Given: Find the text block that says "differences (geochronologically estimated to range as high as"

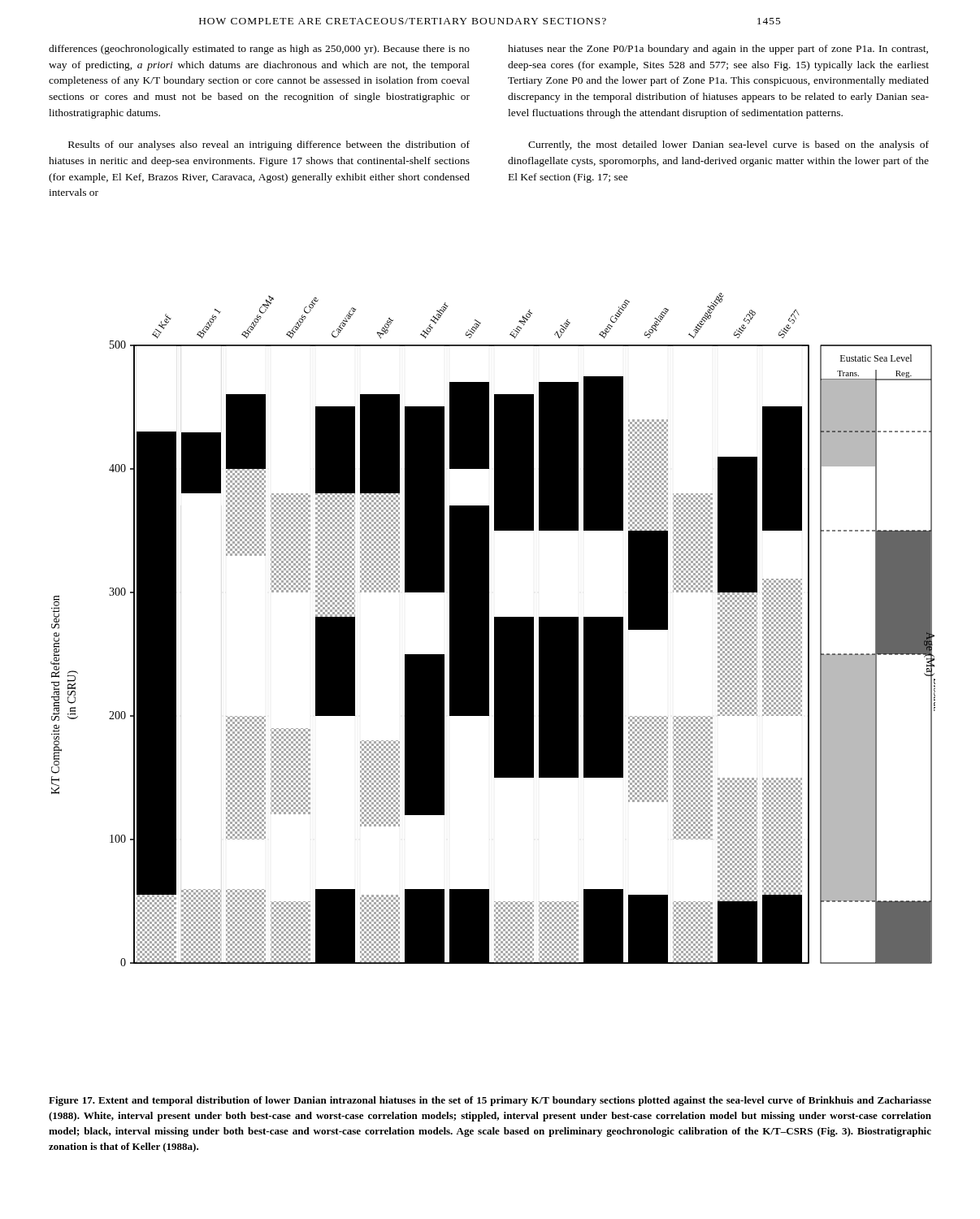Looking at the screenshot, I should tap(259, 50).
